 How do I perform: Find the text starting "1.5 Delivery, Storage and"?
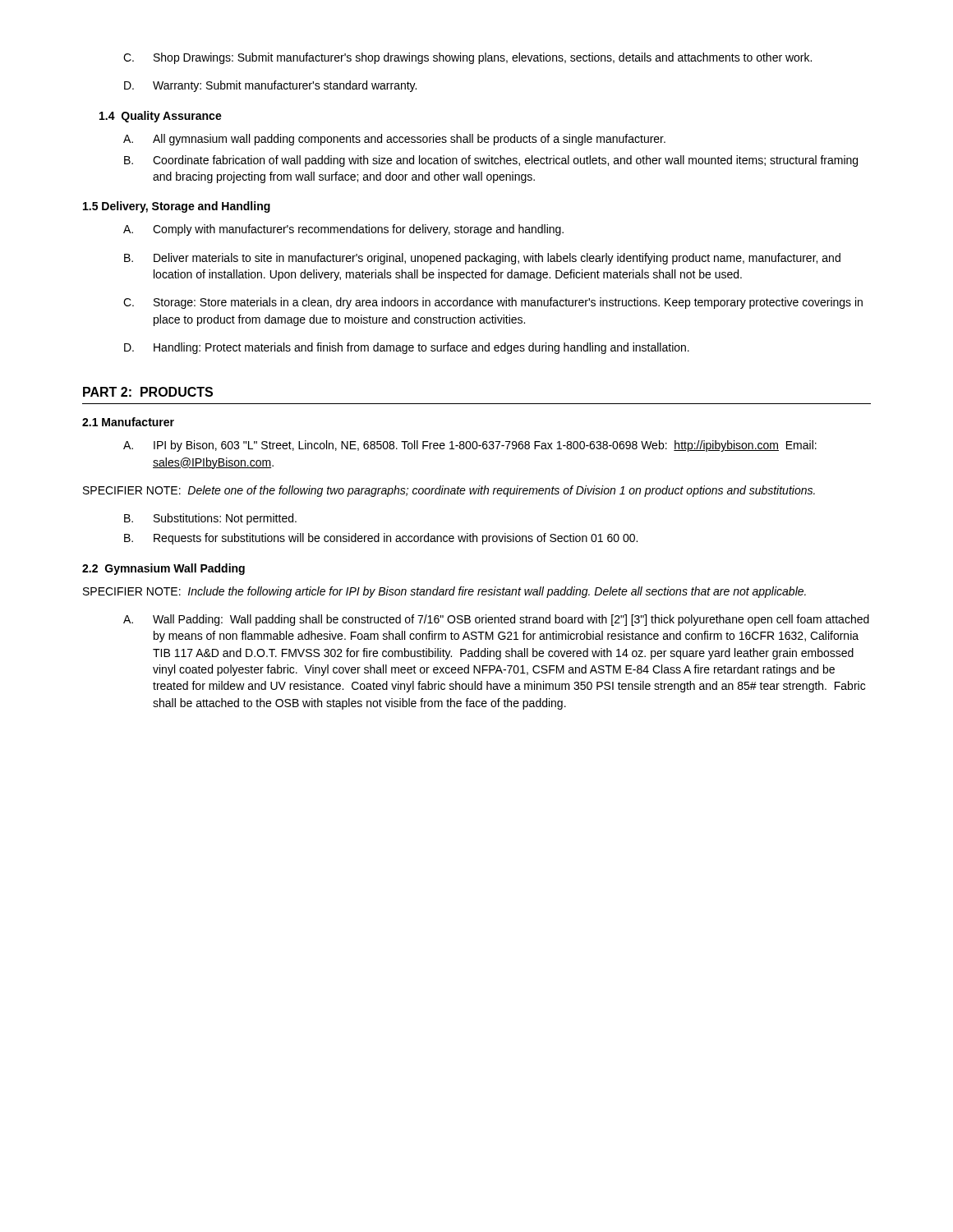pos(176,207)
